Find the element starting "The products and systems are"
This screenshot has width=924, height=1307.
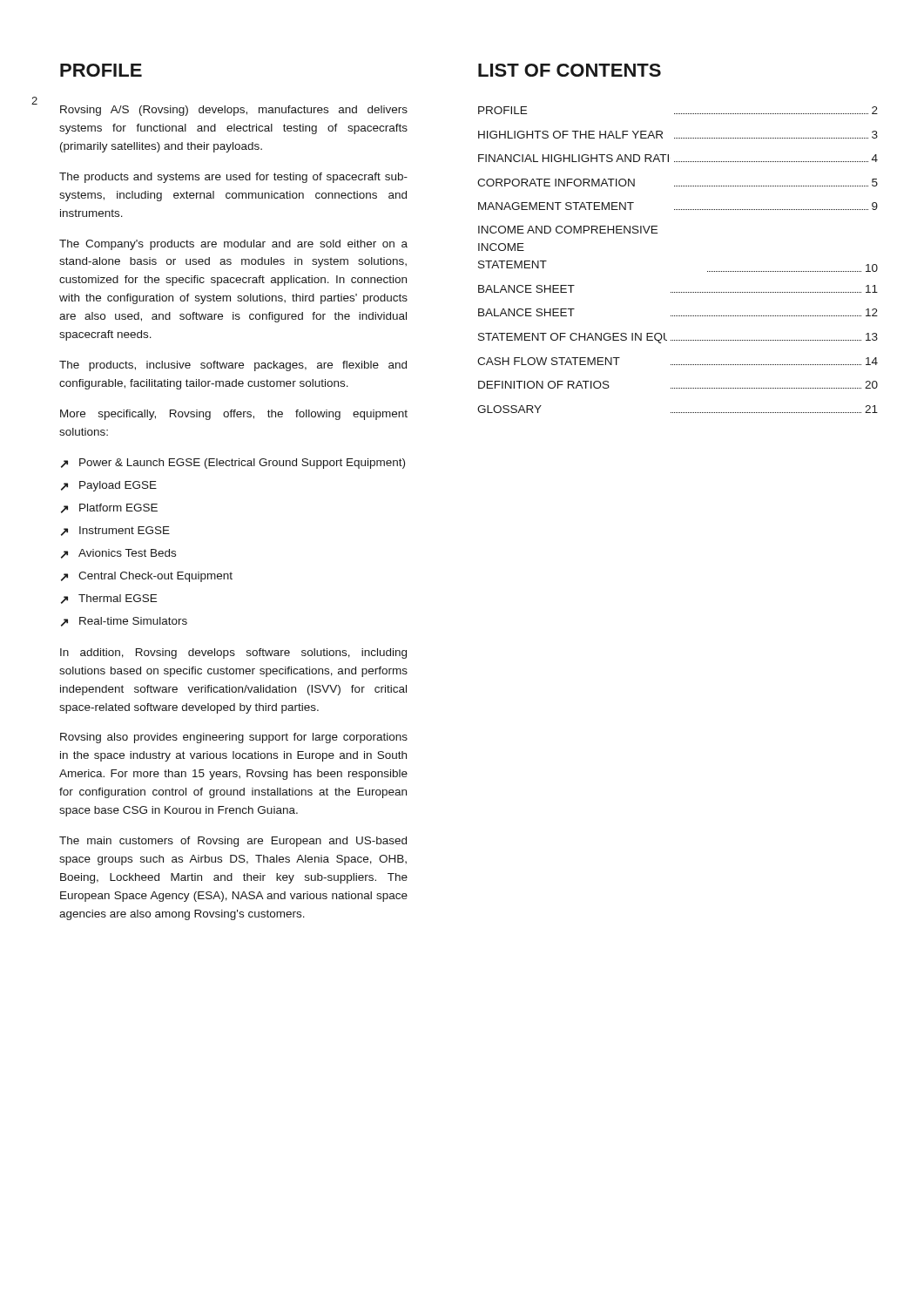[233, 194]
